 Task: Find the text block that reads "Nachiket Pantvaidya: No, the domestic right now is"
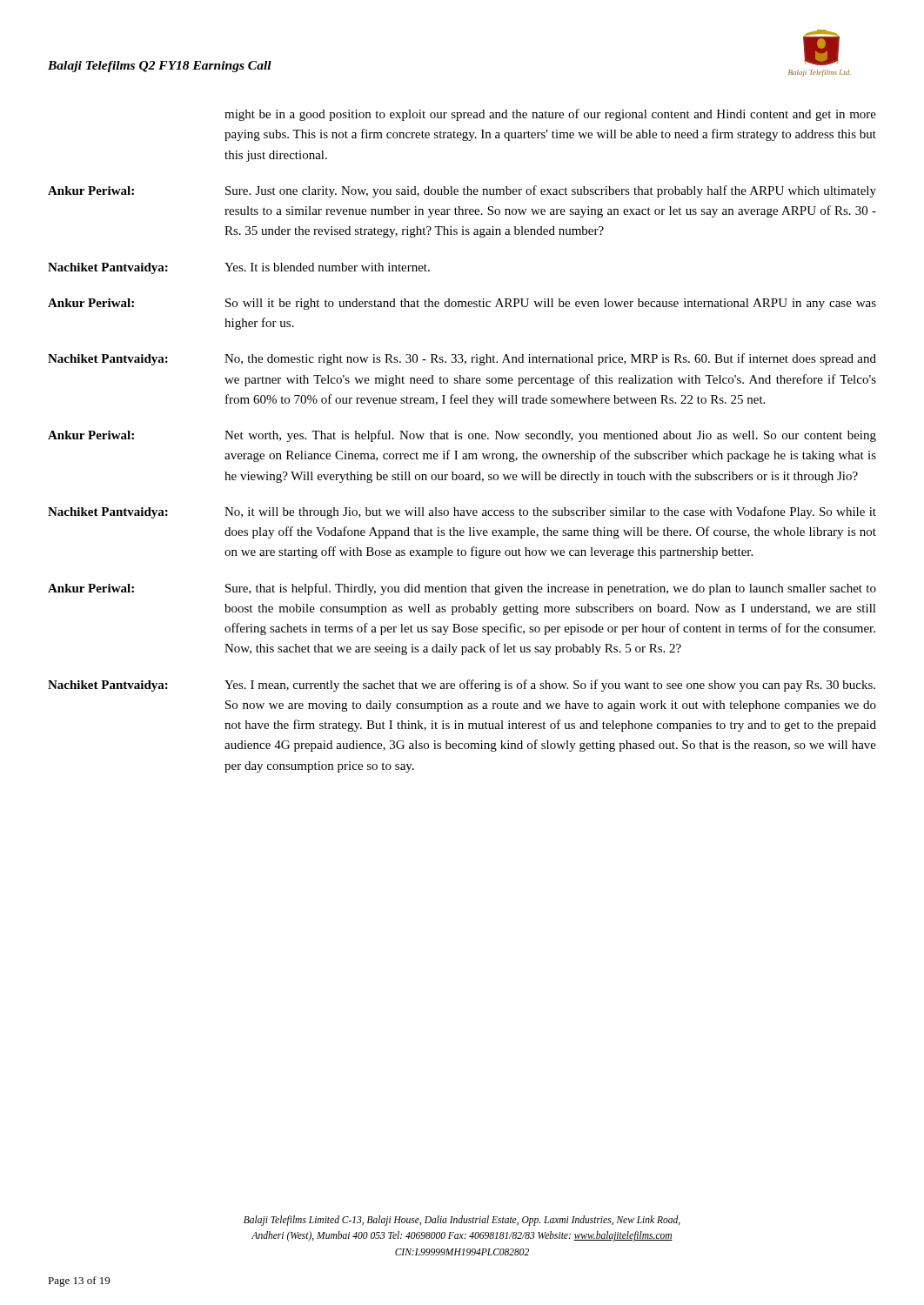point(462,379)
